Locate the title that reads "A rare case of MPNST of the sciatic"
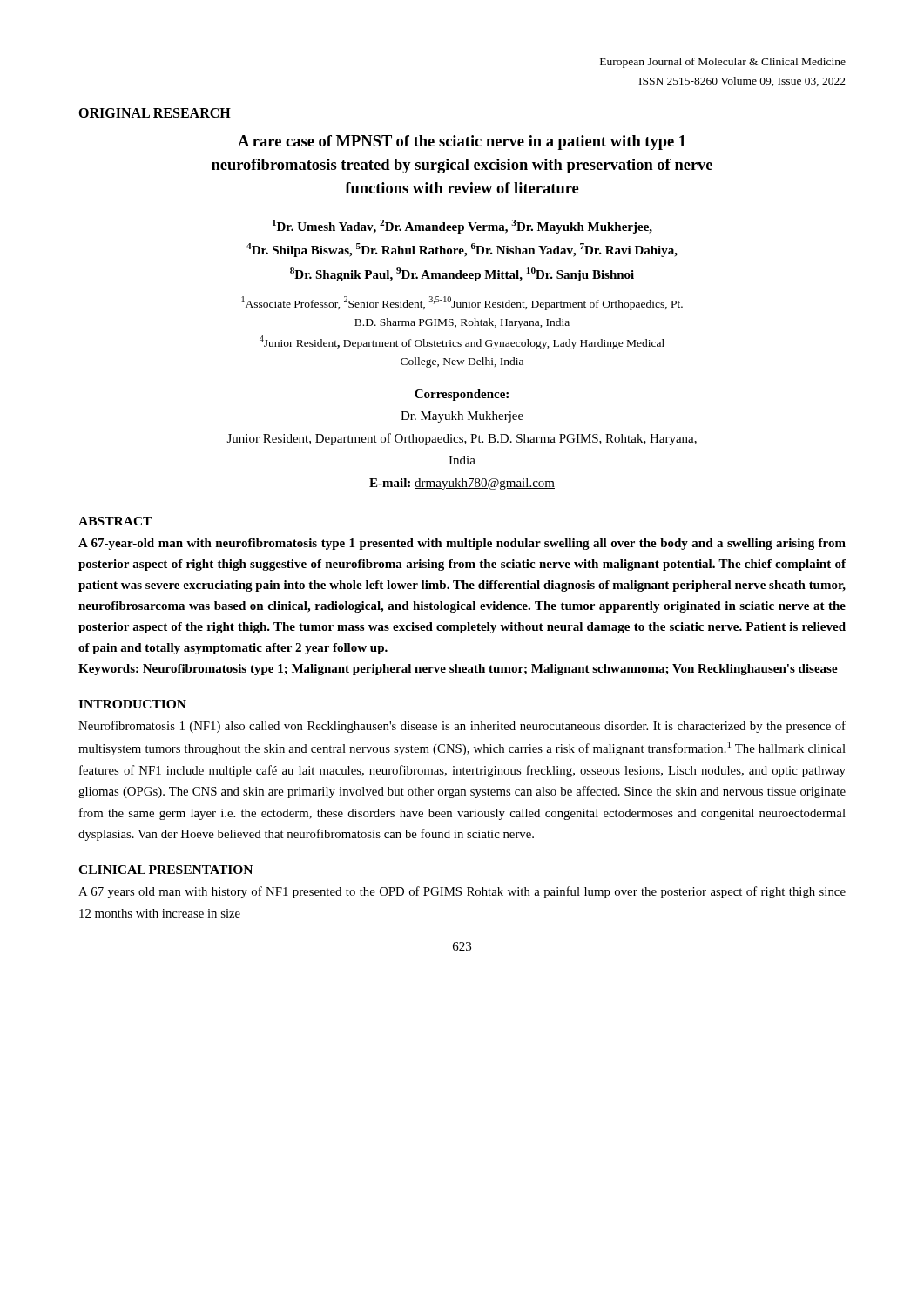This screenshot has width=924, height=1307. [x=462, y=165]
